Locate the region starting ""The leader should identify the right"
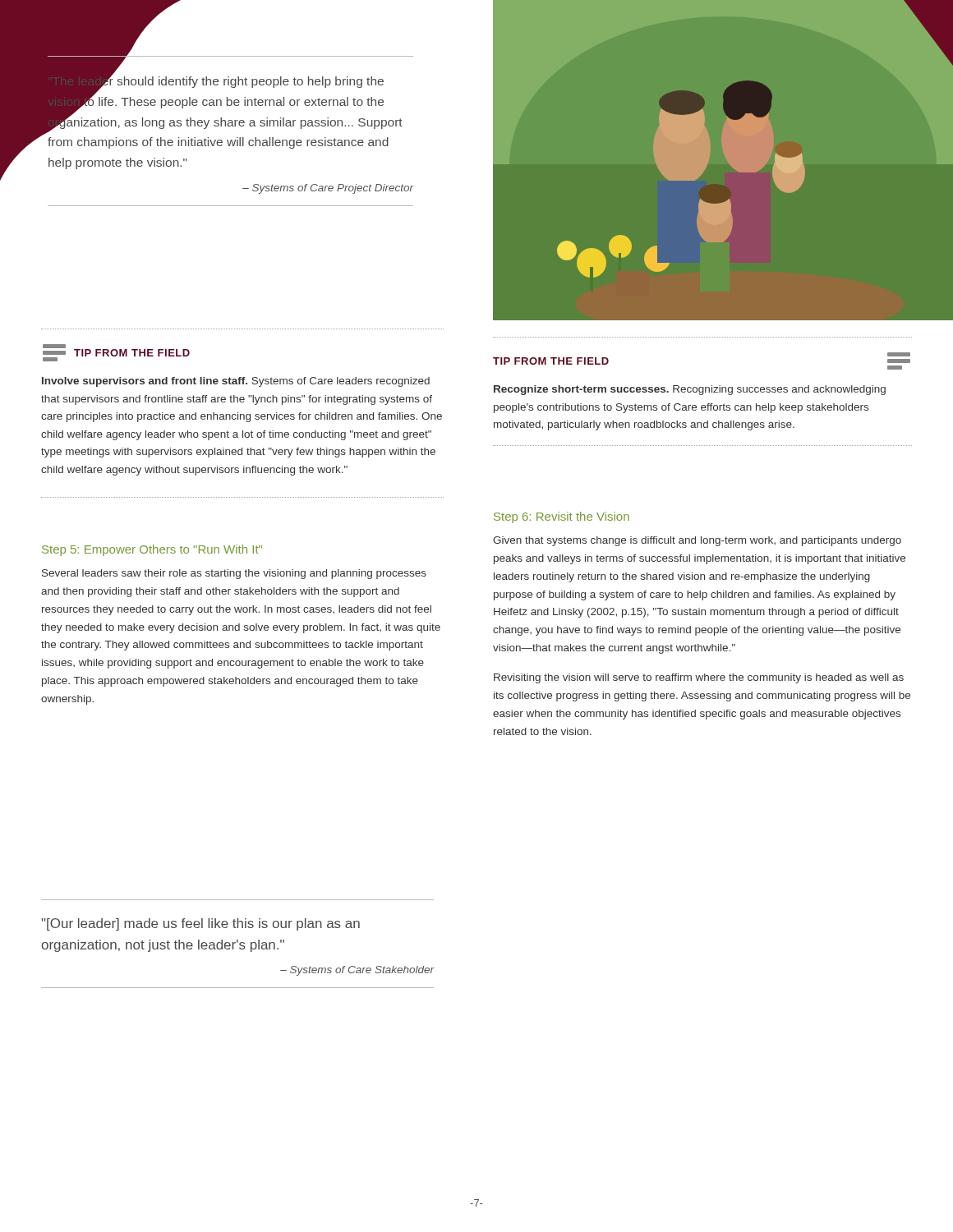The image size is (953, 1232). point(230,133)
